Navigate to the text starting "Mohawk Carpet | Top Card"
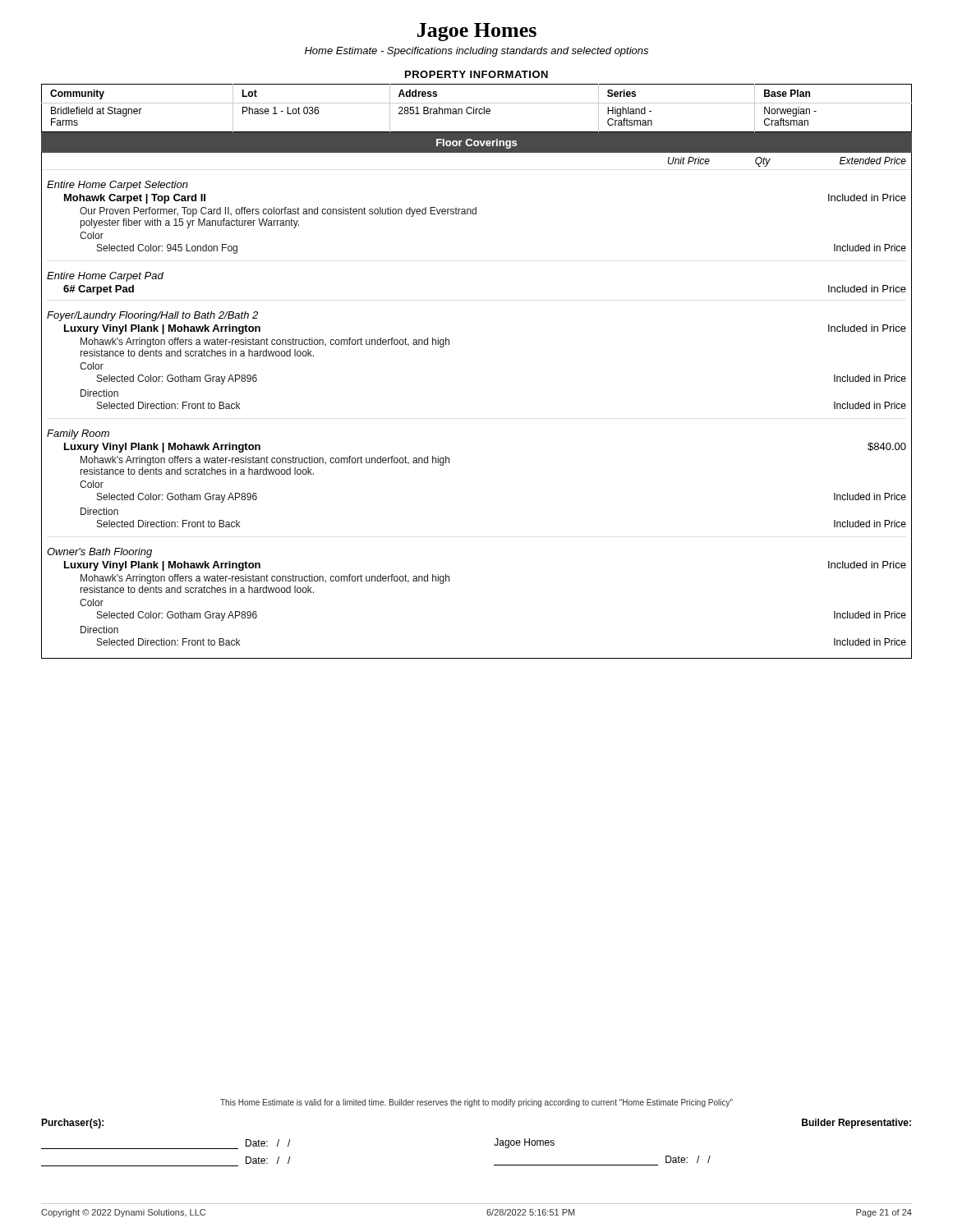Viewport: 953px width, 1232px height. [x=476, y=197]
